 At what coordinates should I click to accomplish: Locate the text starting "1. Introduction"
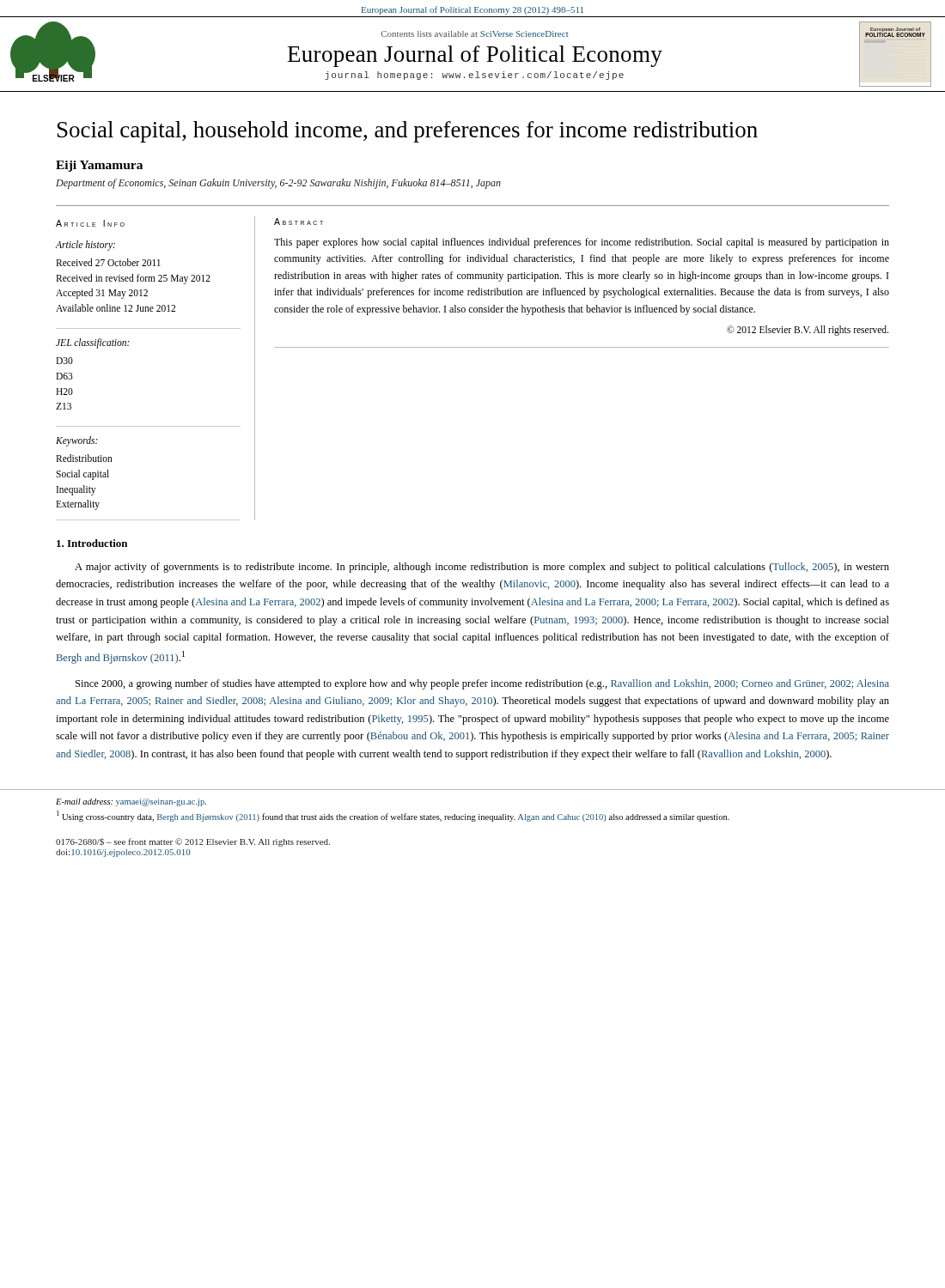tap(92, 543)
